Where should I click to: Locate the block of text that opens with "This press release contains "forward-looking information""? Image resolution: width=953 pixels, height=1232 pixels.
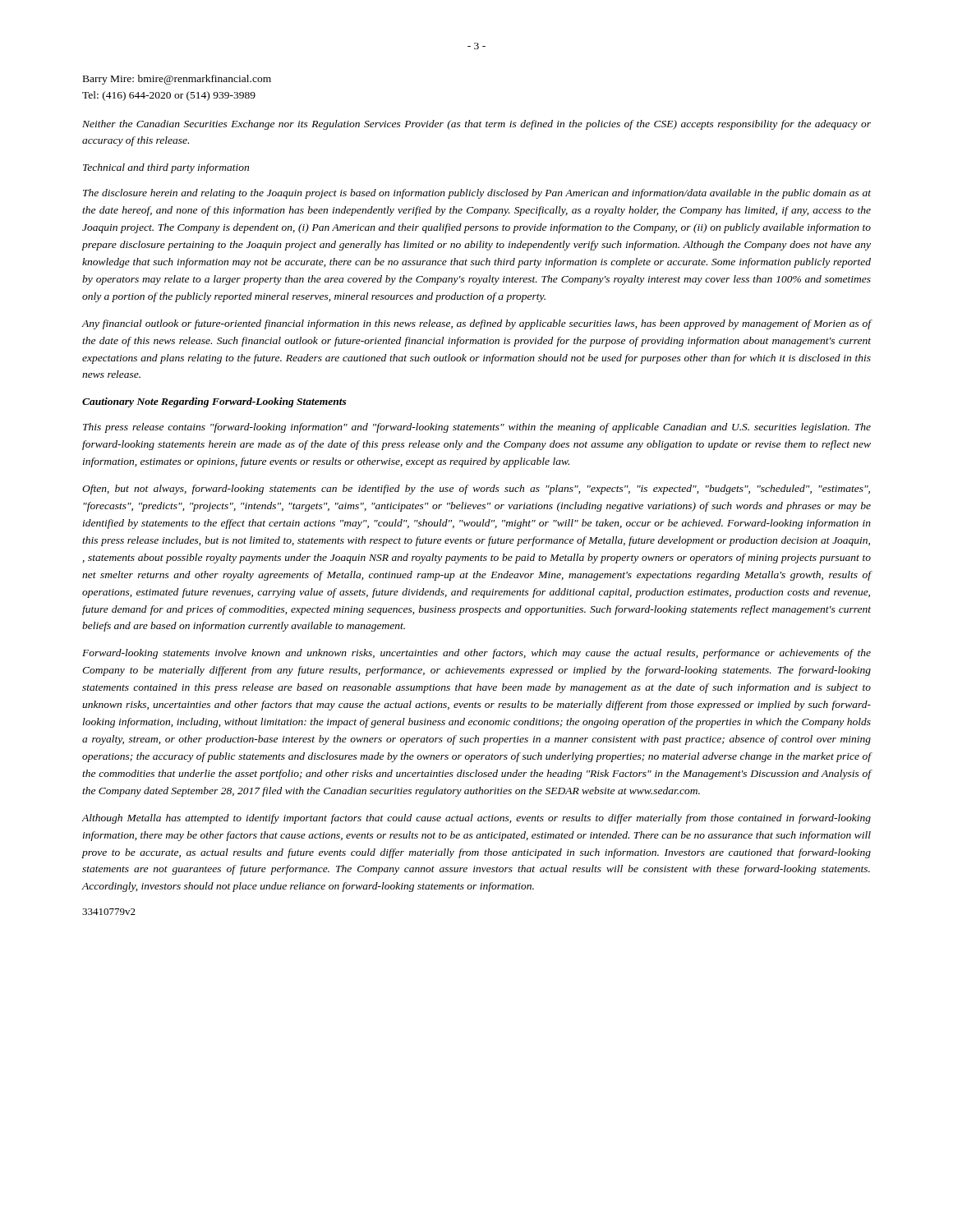coord(476,444)
